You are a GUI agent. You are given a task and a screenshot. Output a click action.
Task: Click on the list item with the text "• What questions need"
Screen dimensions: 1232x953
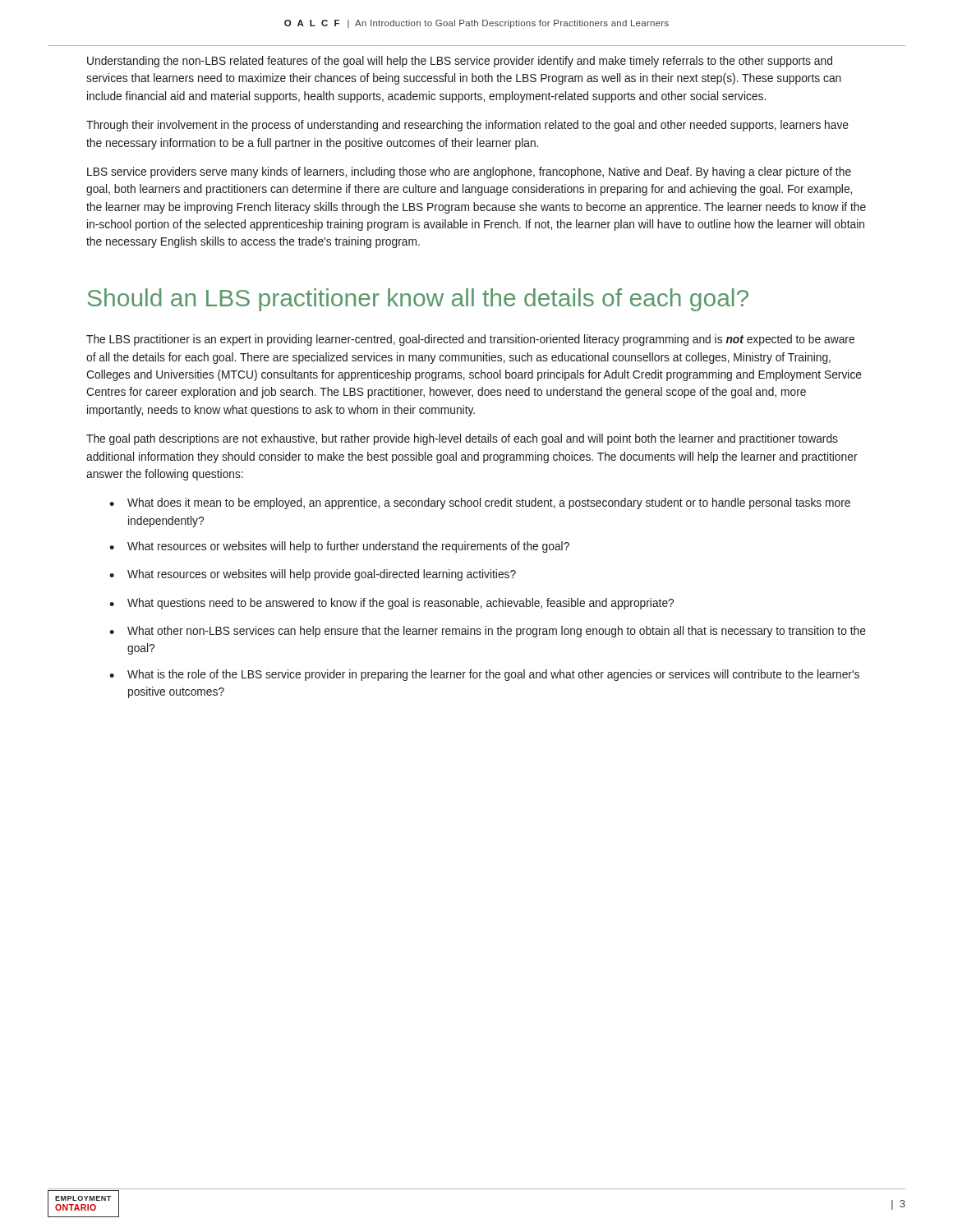(488, 604)
